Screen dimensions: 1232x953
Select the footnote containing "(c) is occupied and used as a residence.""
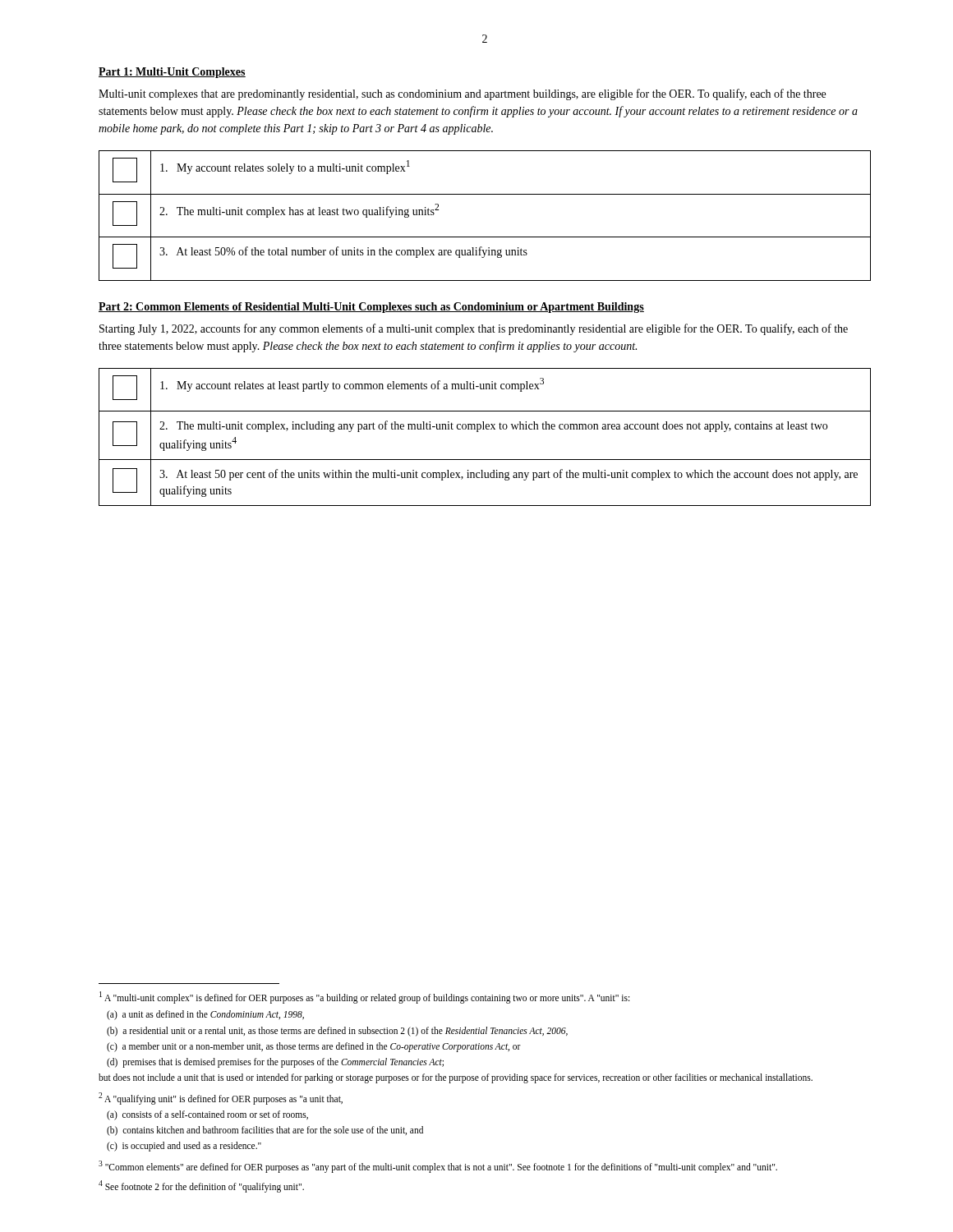coord(184,1146)
